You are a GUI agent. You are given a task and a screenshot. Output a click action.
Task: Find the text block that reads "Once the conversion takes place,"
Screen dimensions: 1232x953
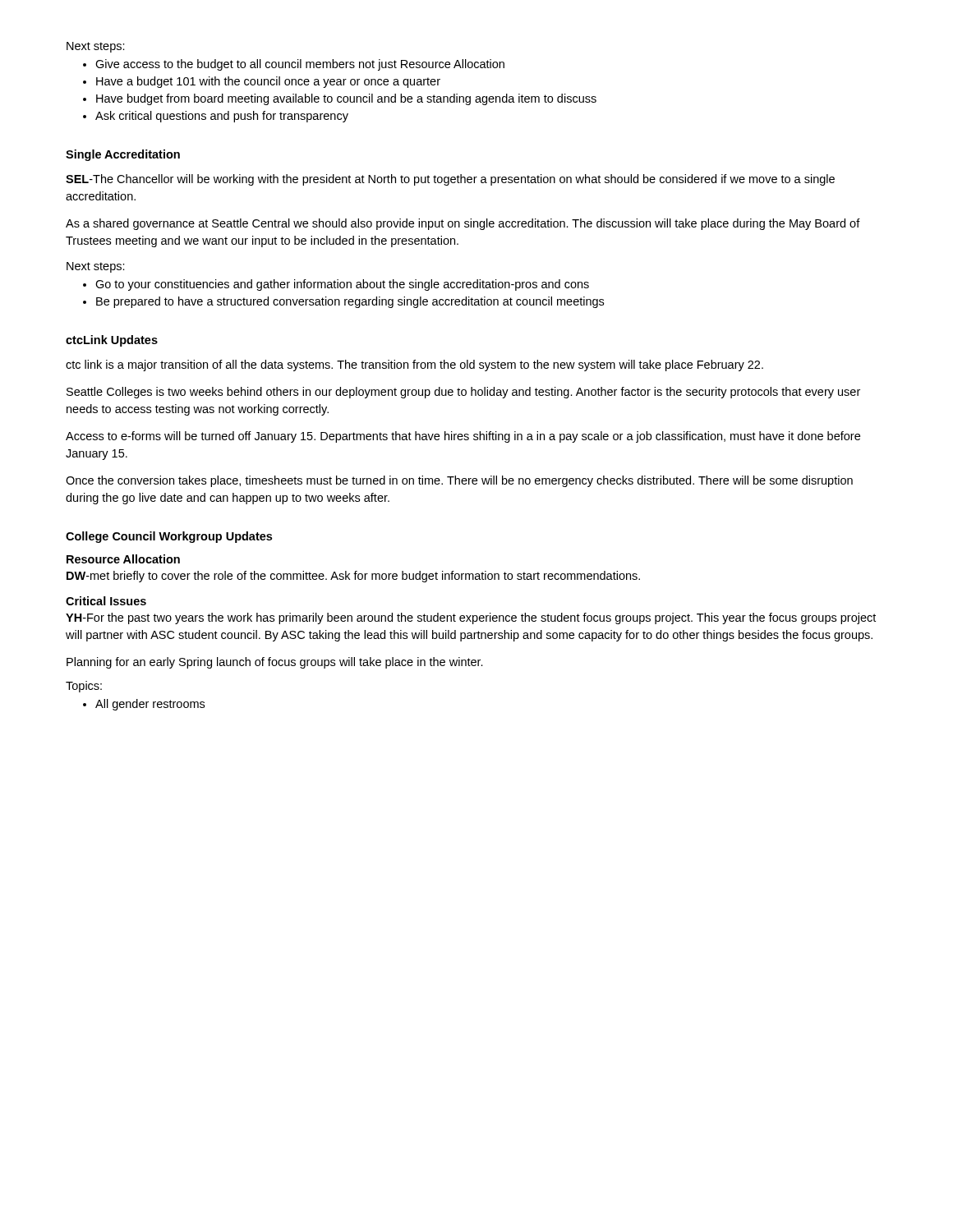[x=476, y=490]
